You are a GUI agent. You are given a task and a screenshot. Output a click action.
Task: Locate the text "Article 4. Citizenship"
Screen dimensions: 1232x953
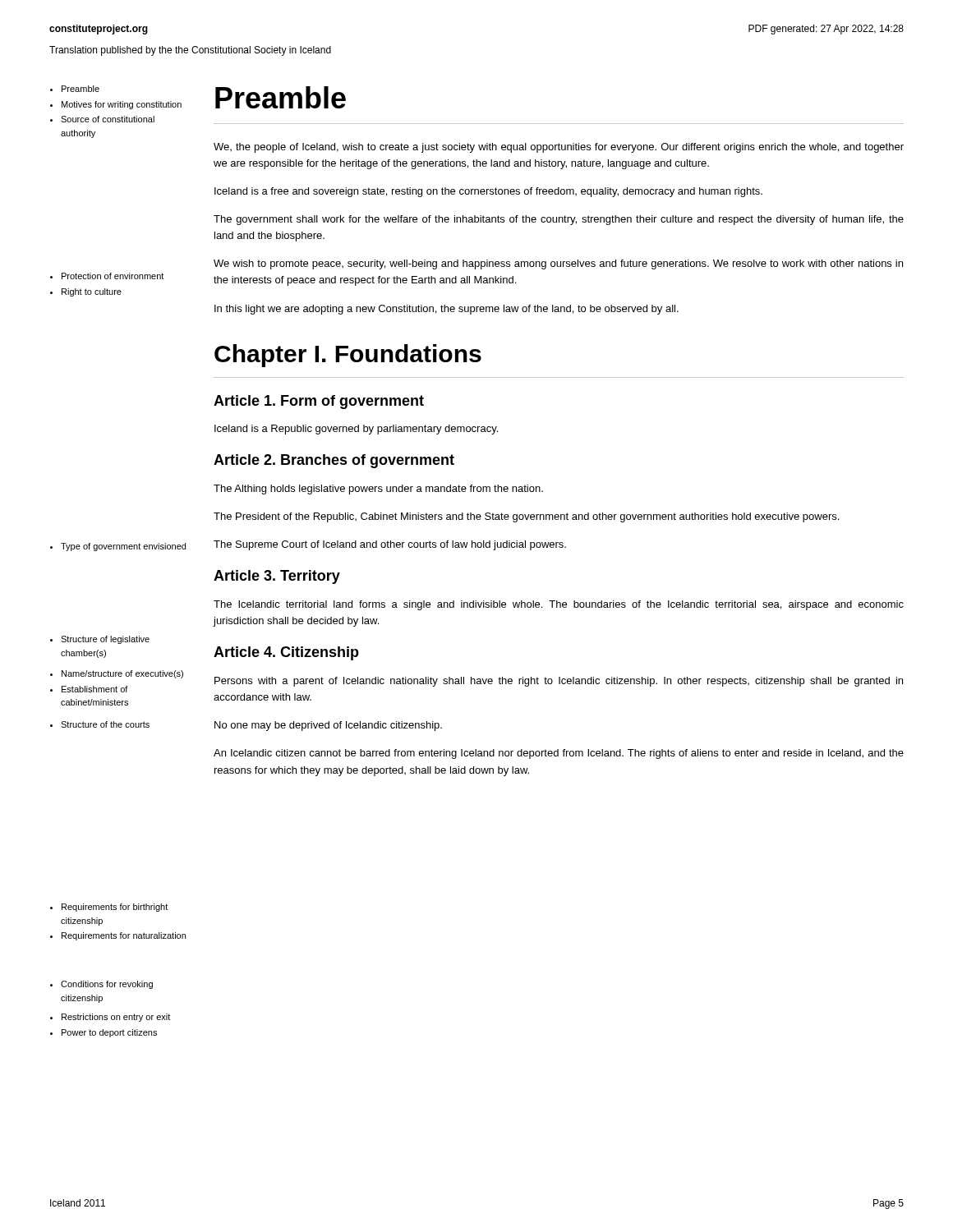click(286, 652)
